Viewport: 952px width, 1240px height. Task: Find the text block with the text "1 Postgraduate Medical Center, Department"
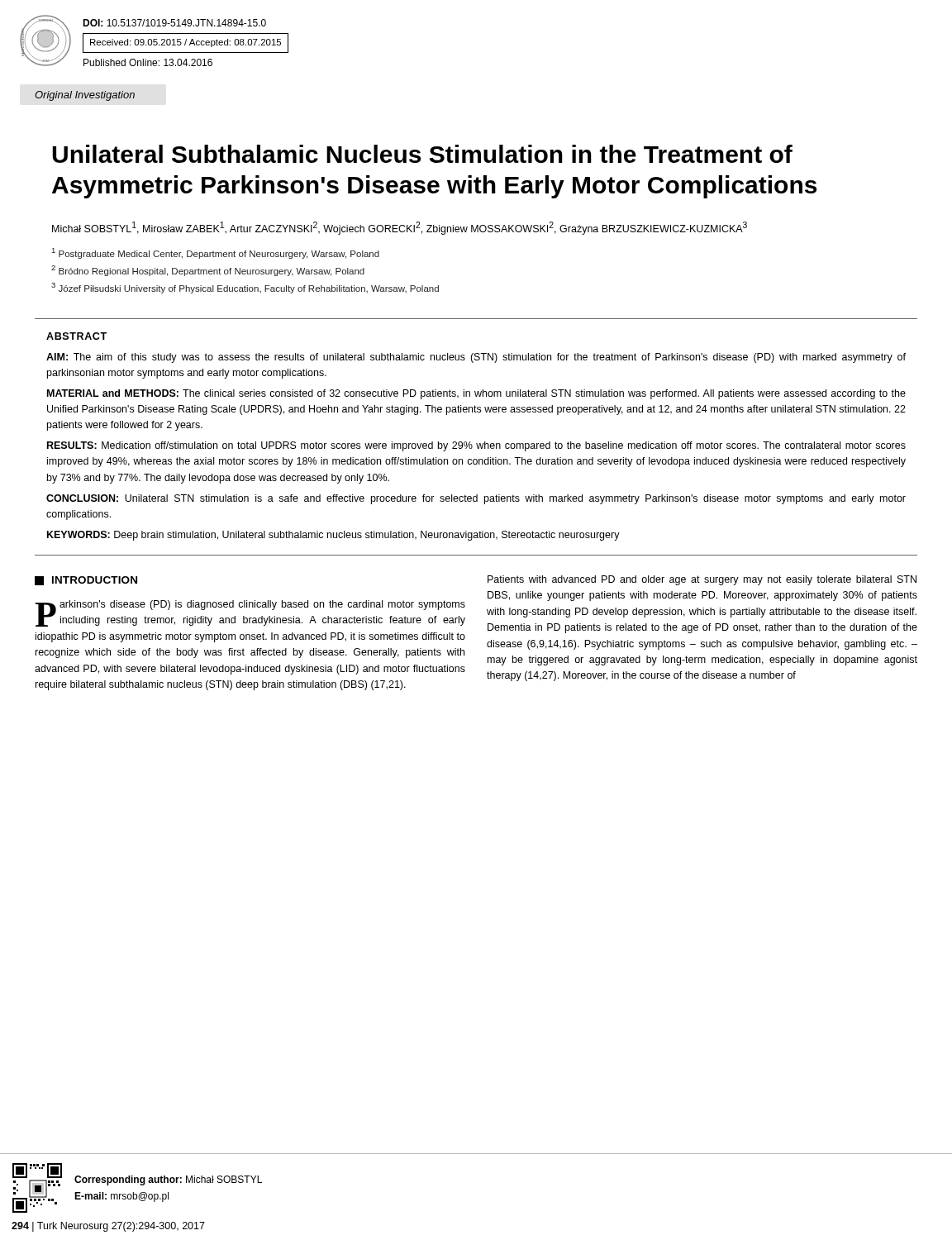(245, 270)
